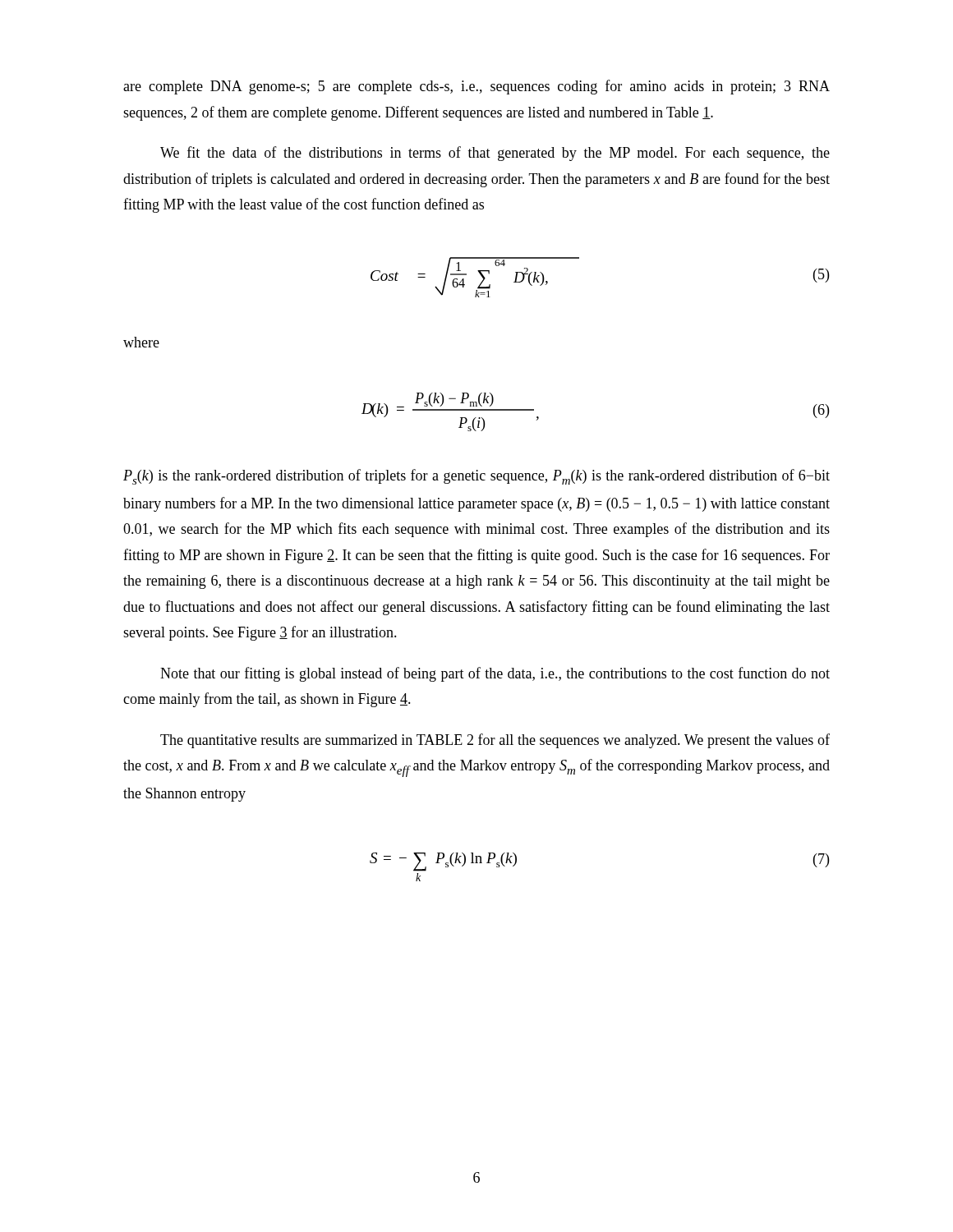Find the text block that says "are complete DNA genome-s;"
Image resolution: width=953 pixels, height=1232 pixels.
point(476,99)
